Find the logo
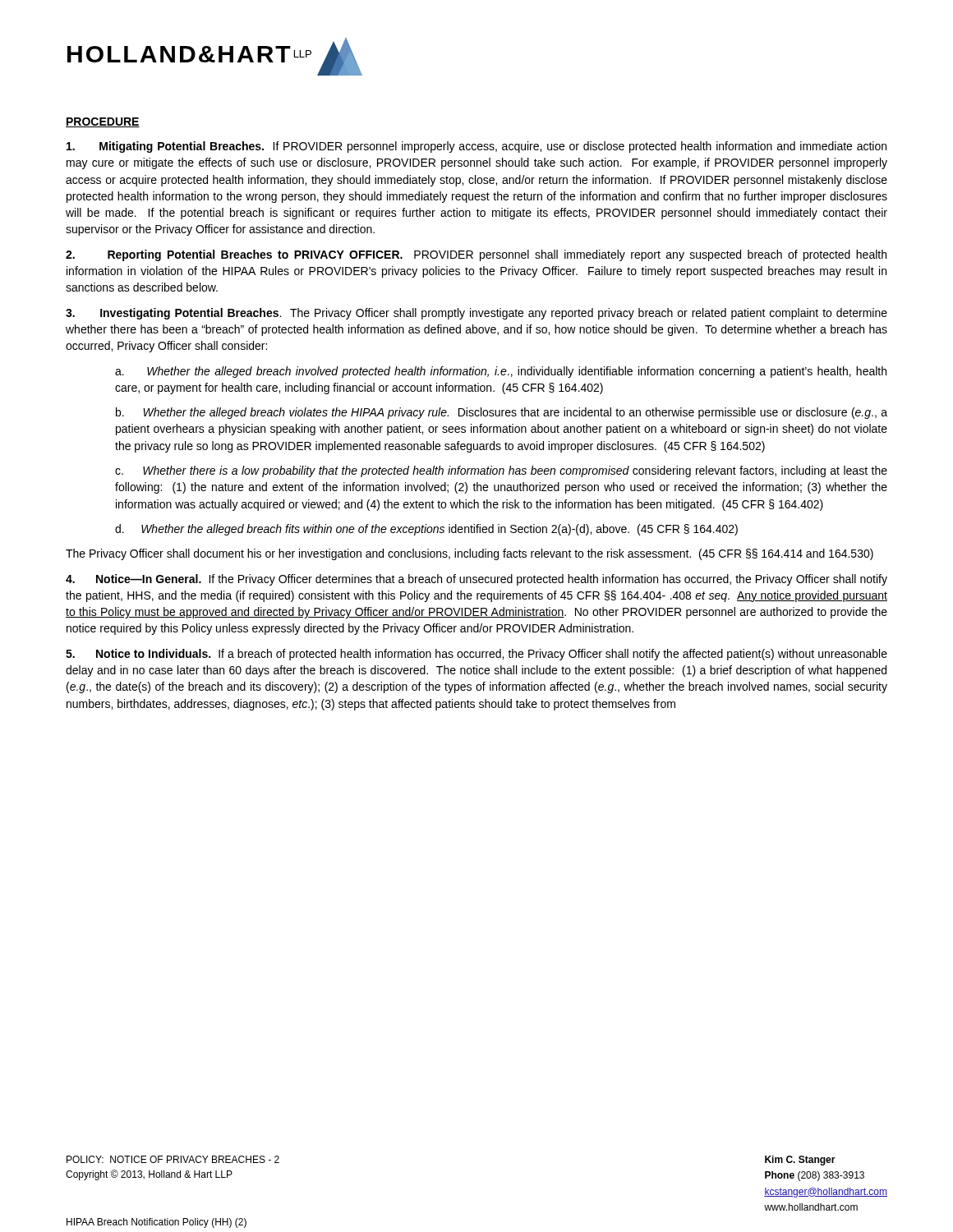Screen dimensions: 1232x953 (214, 54)
